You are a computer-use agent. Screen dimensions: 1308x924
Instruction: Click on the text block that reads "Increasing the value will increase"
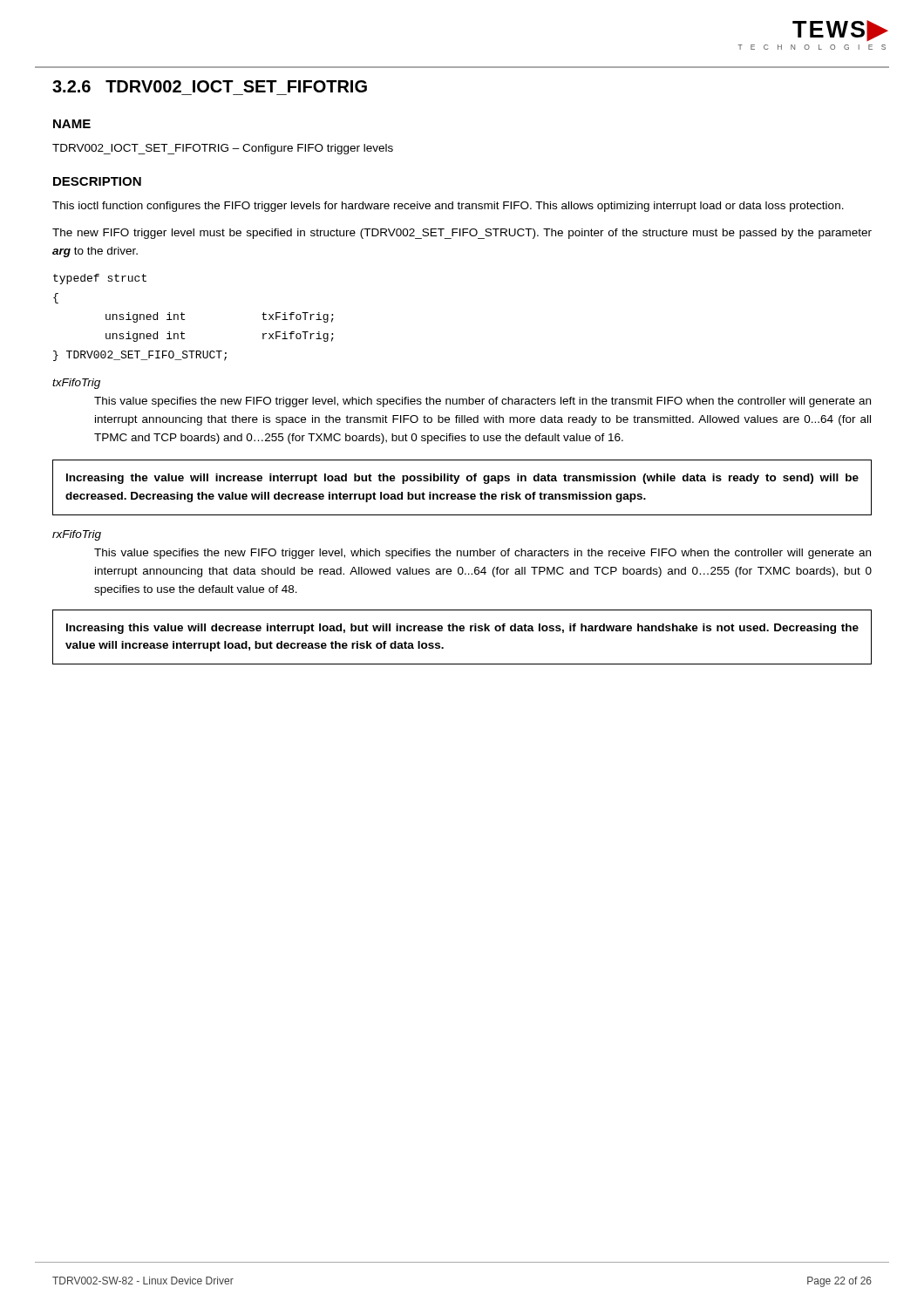462,486
